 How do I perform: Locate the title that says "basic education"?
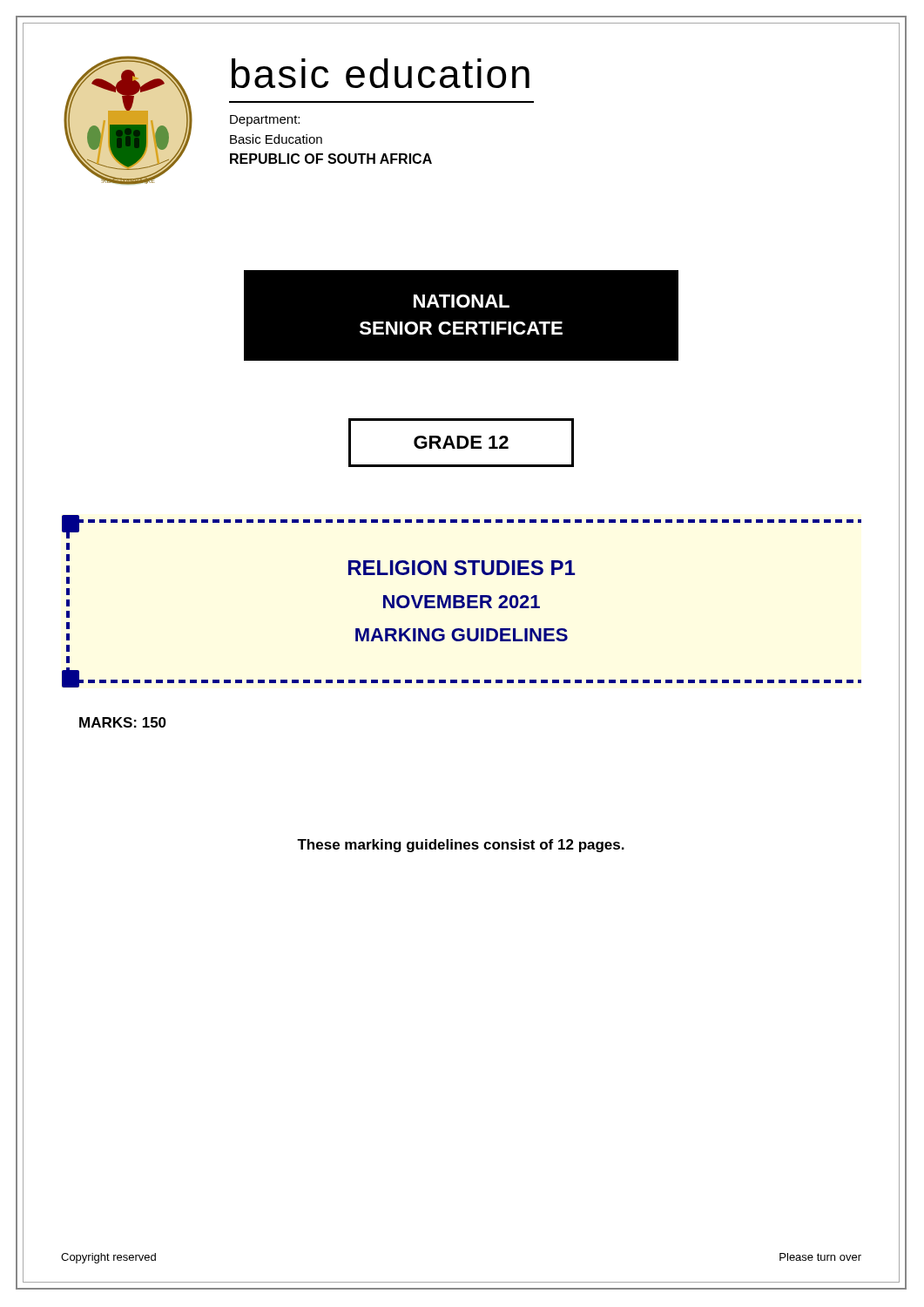(x=381, y=74)
